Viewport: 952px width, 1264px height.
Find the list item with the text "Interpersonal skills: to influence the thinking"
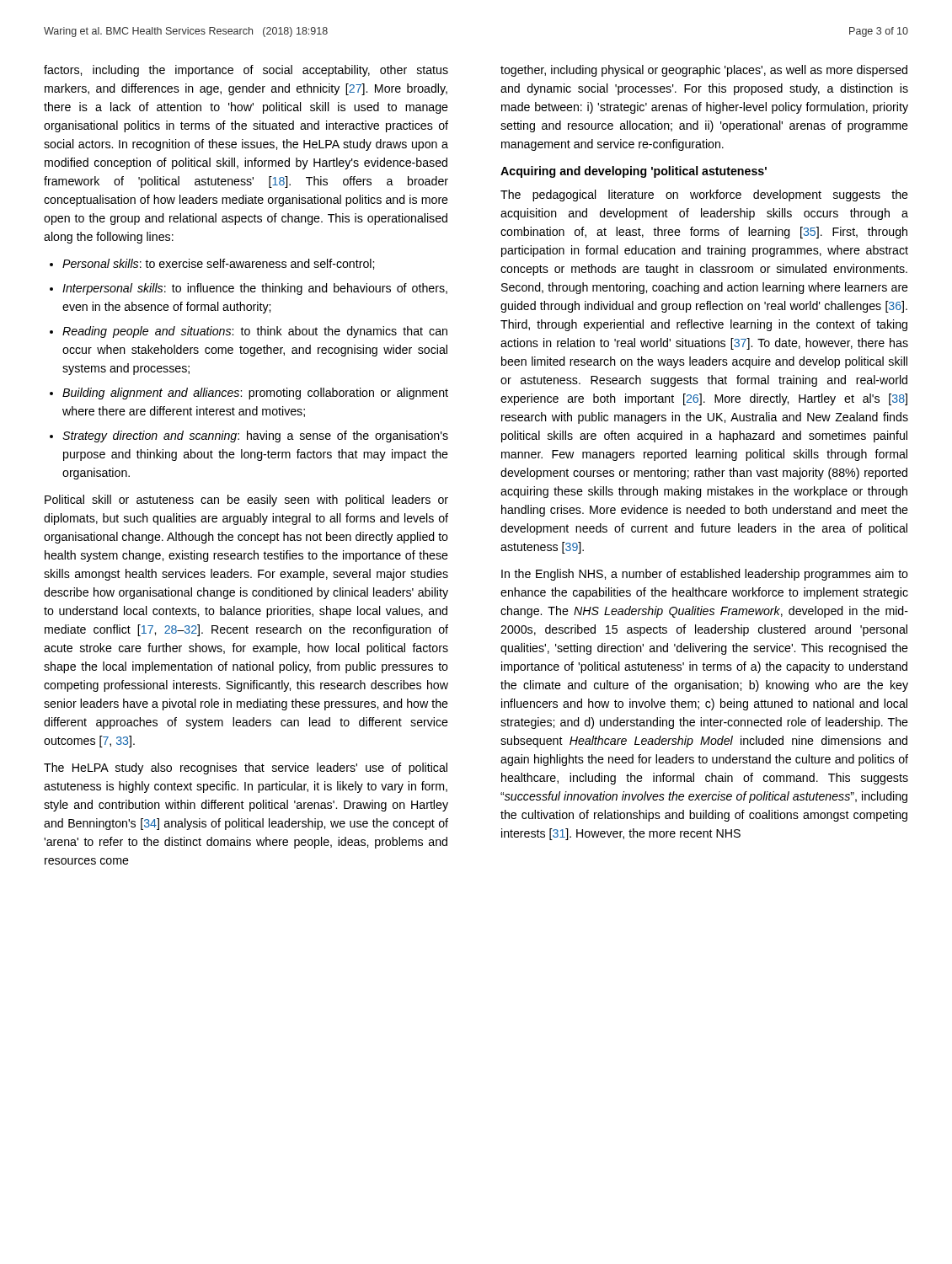(x=255, y=297)
